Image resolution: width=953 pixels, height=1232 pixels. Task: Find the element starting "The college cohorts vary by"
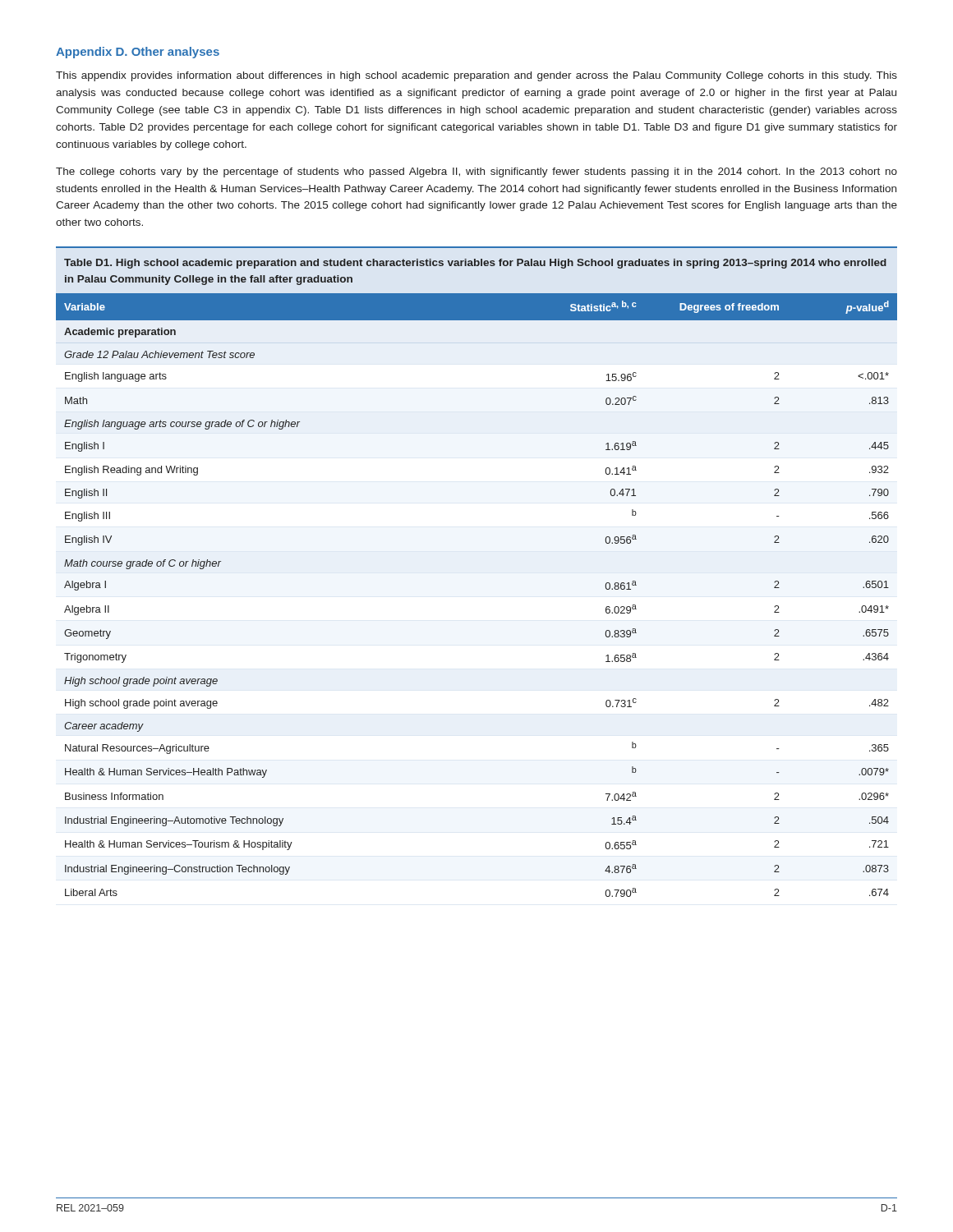tap(476, 197)
